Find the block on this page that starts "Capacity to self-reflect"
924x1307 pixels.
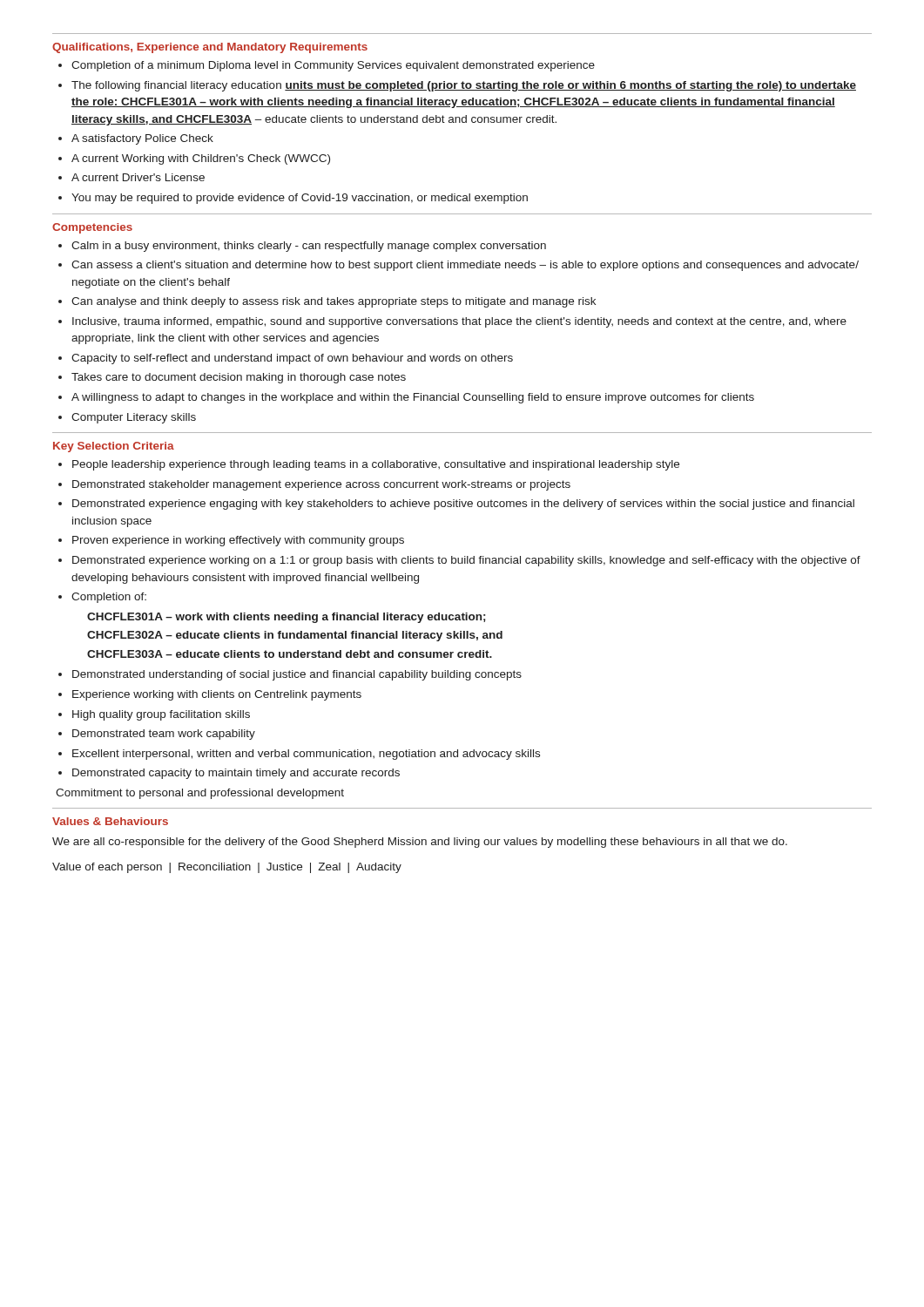click(x=292, y=358)
